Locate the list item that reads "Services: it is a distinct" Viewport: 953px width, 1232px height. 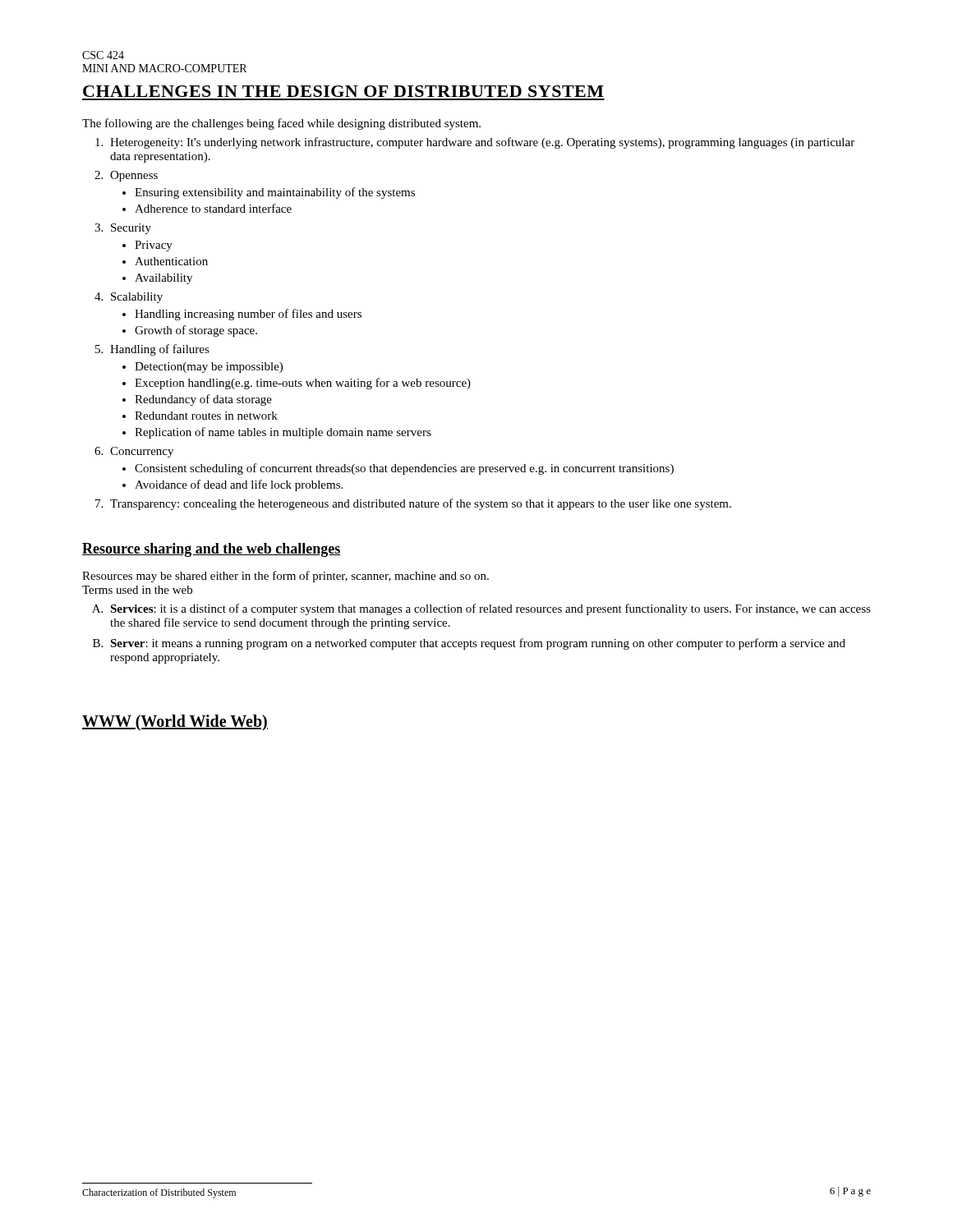pos(490,616)
